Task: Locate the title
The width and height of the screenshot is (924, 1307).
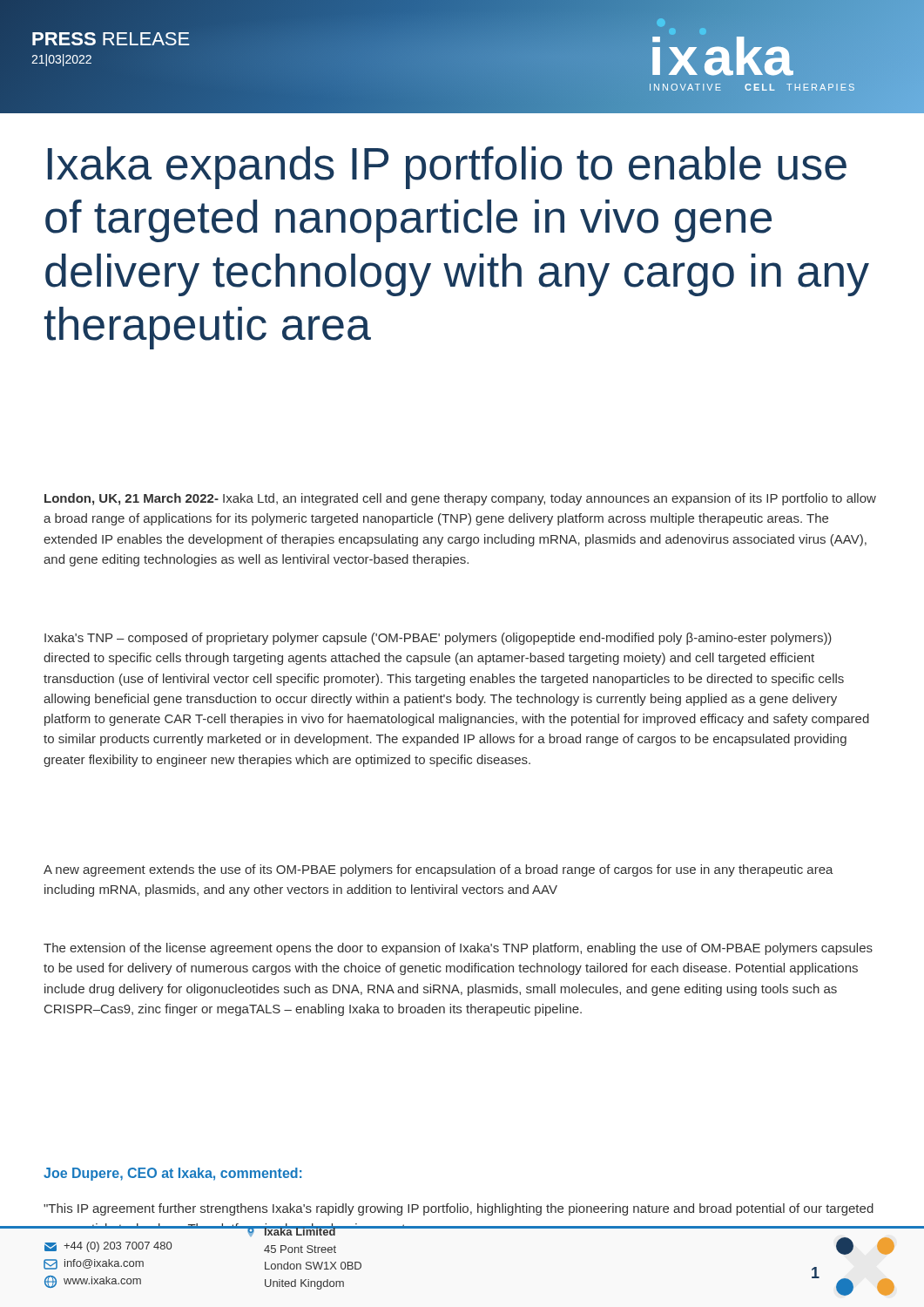Action: tap(456, 244)
